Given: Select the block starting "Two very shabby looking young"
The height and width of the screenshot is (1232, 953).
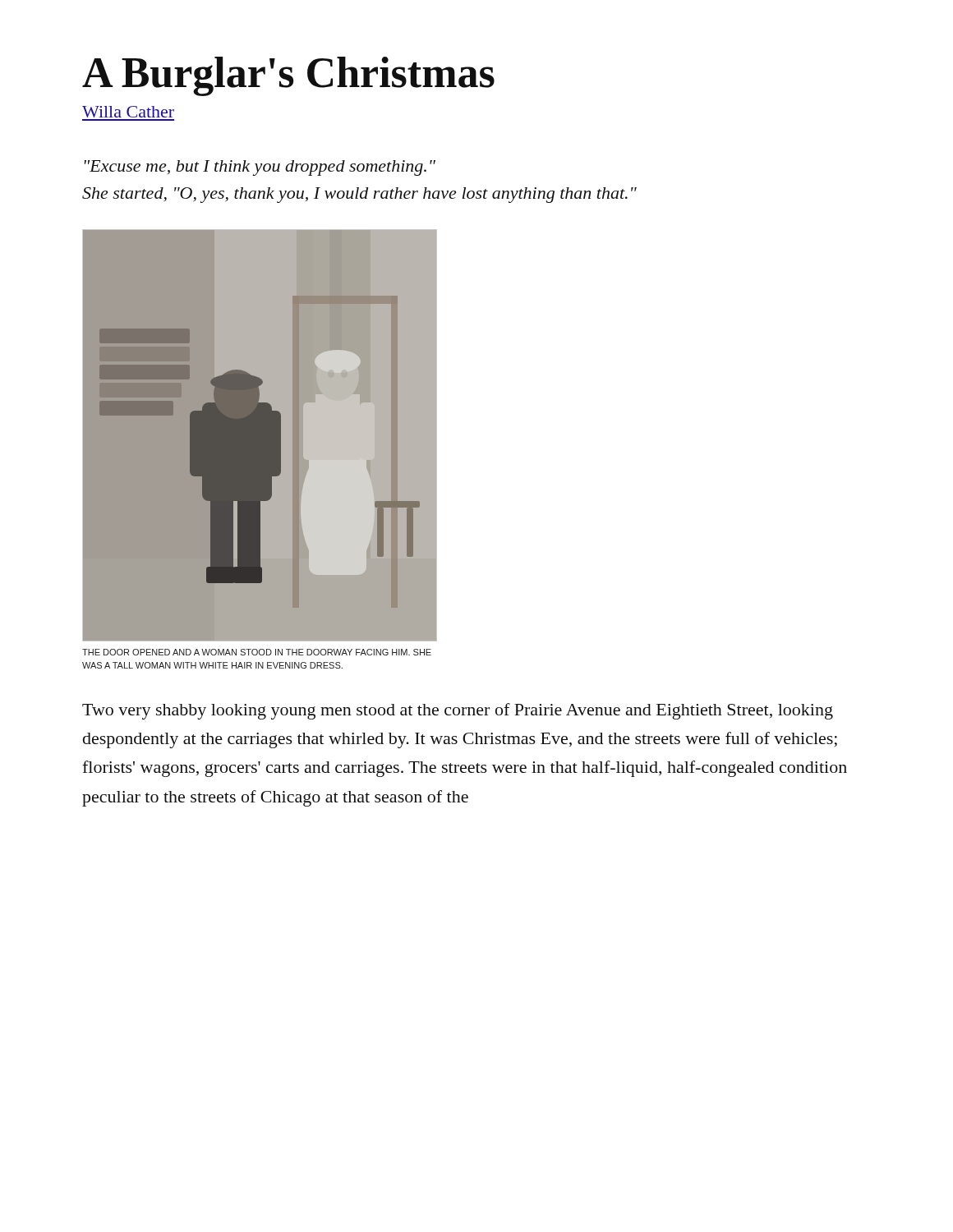Looking at the screenshot, I should tap(465, 753).
